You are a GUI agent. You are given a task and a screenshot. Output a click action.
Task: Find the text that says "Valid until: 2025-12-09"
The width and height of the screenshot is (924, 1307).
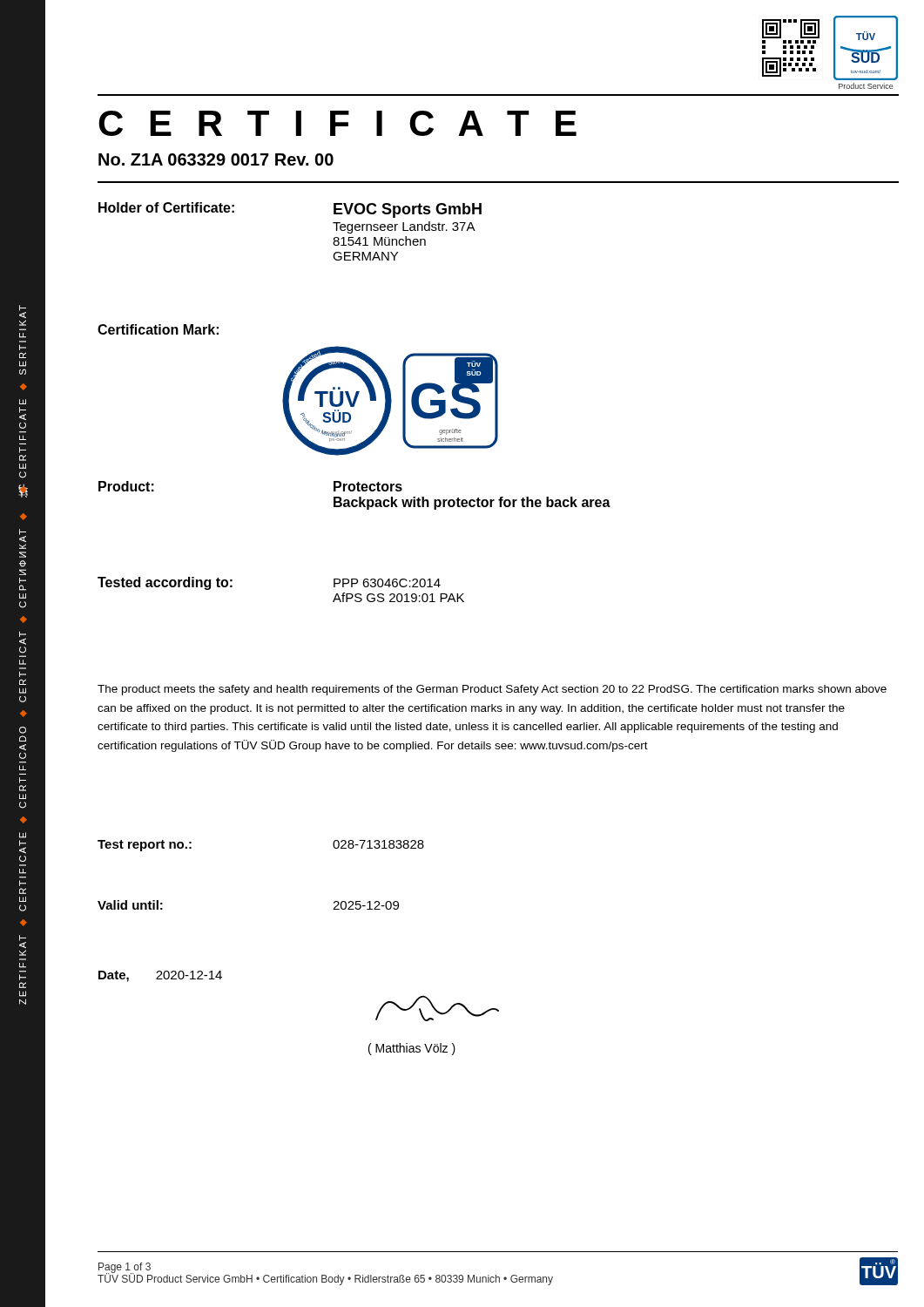coord(135,905)
